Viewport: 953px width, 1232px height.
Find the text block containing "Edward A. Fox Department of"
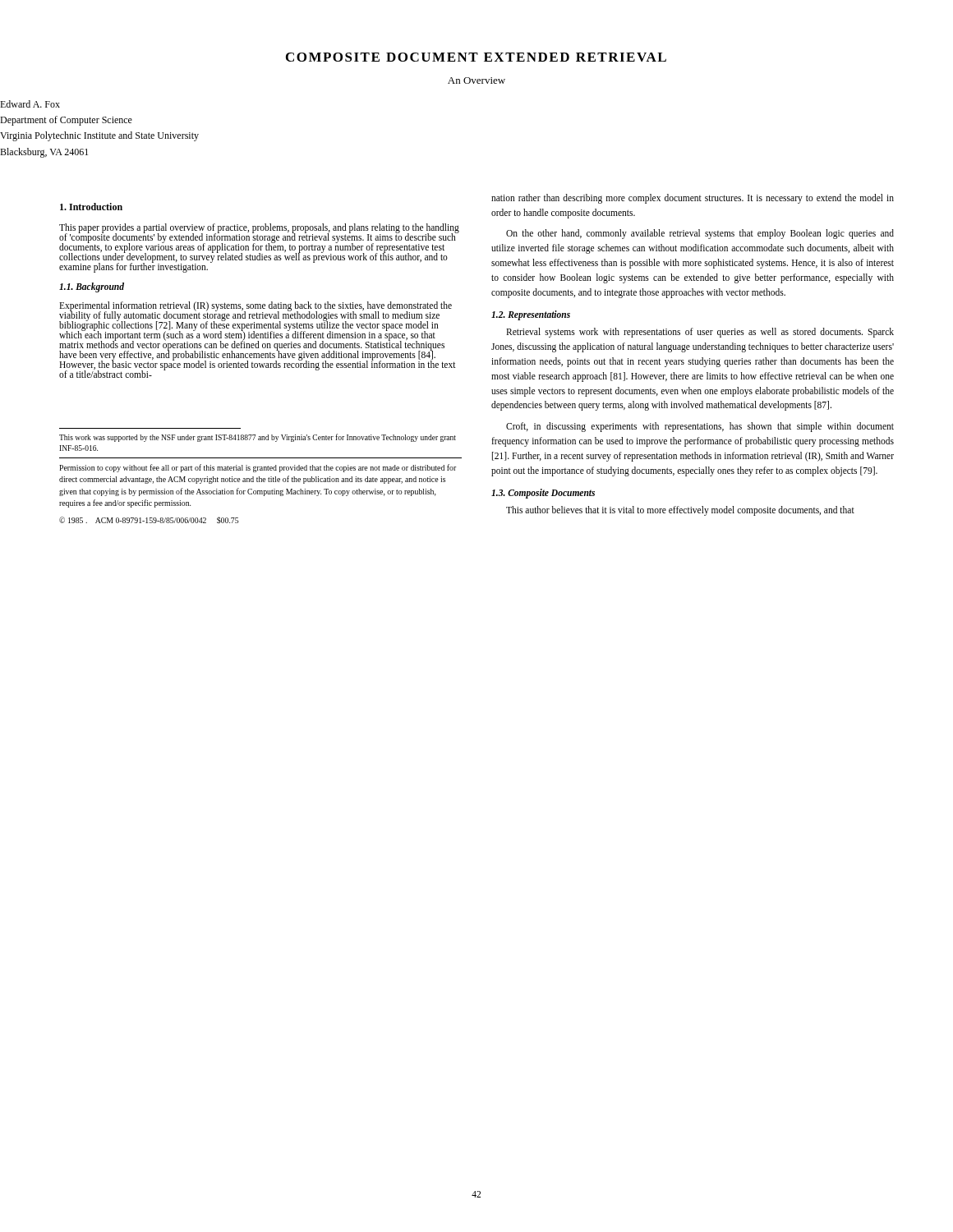pos(99,128)
